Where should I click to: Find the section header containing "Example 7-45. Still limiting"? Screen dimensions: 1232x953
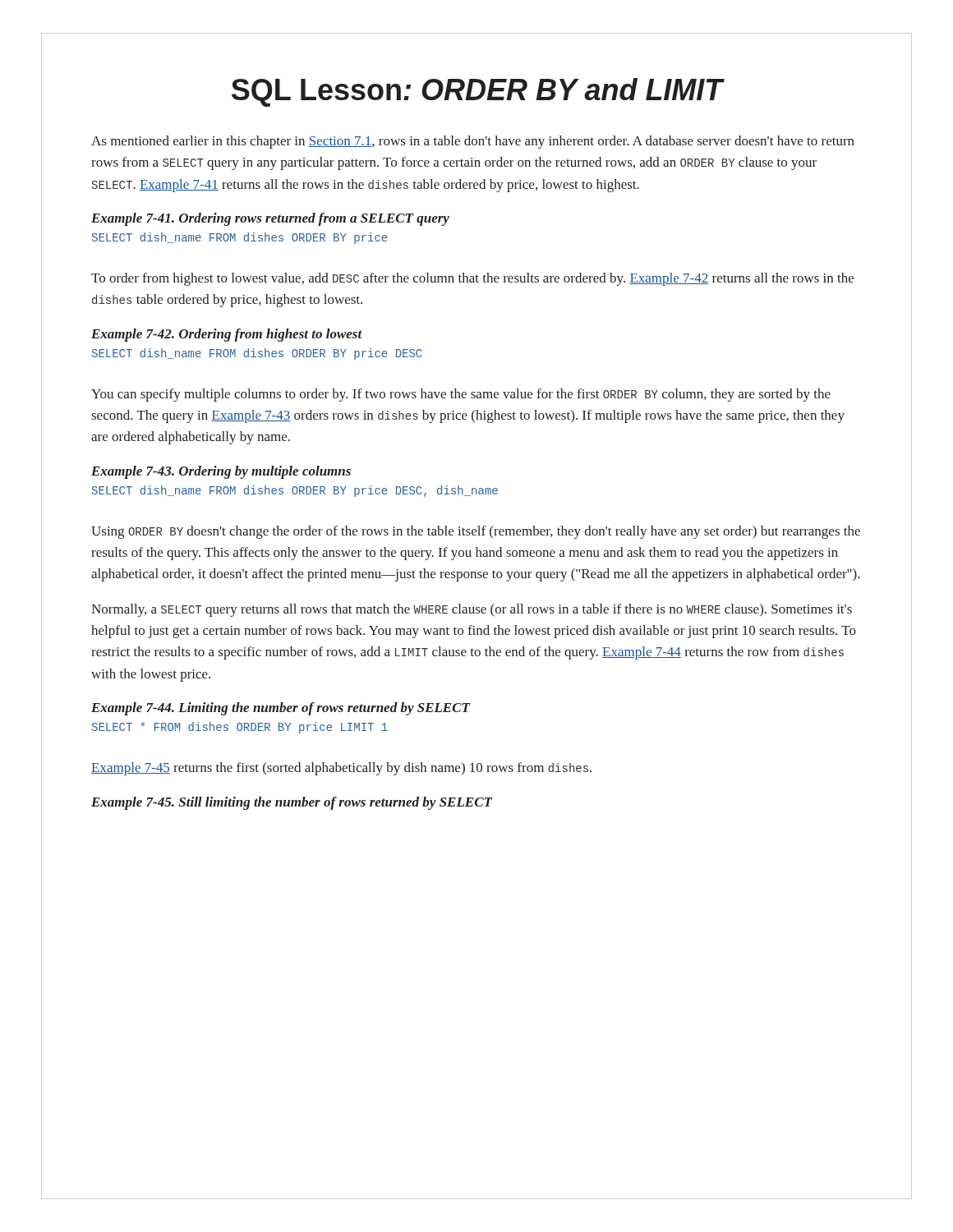click(476, 802)
